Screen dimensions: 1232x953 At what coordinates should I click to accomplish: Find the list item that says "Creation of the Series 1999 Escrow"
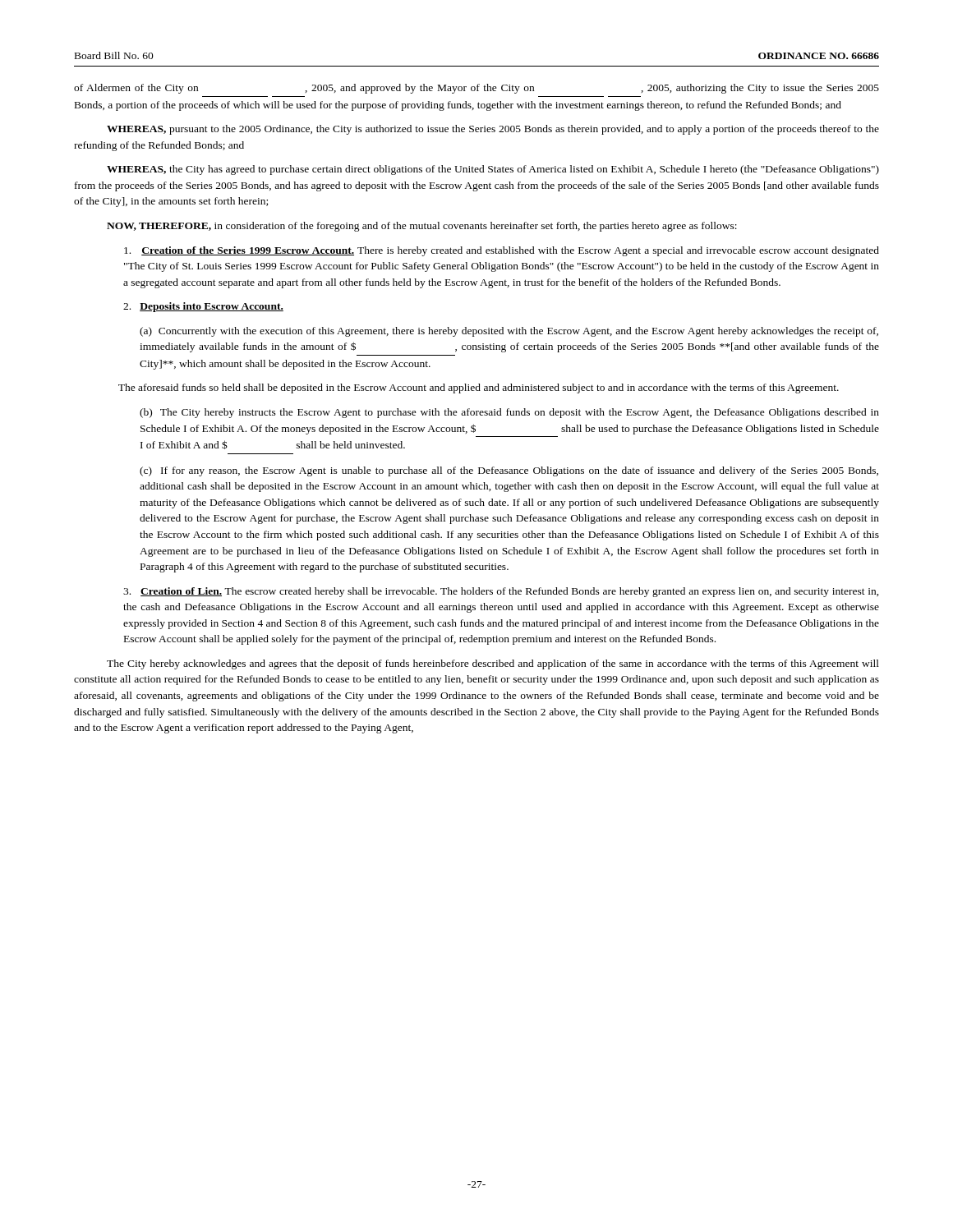(x=501, y=266)
